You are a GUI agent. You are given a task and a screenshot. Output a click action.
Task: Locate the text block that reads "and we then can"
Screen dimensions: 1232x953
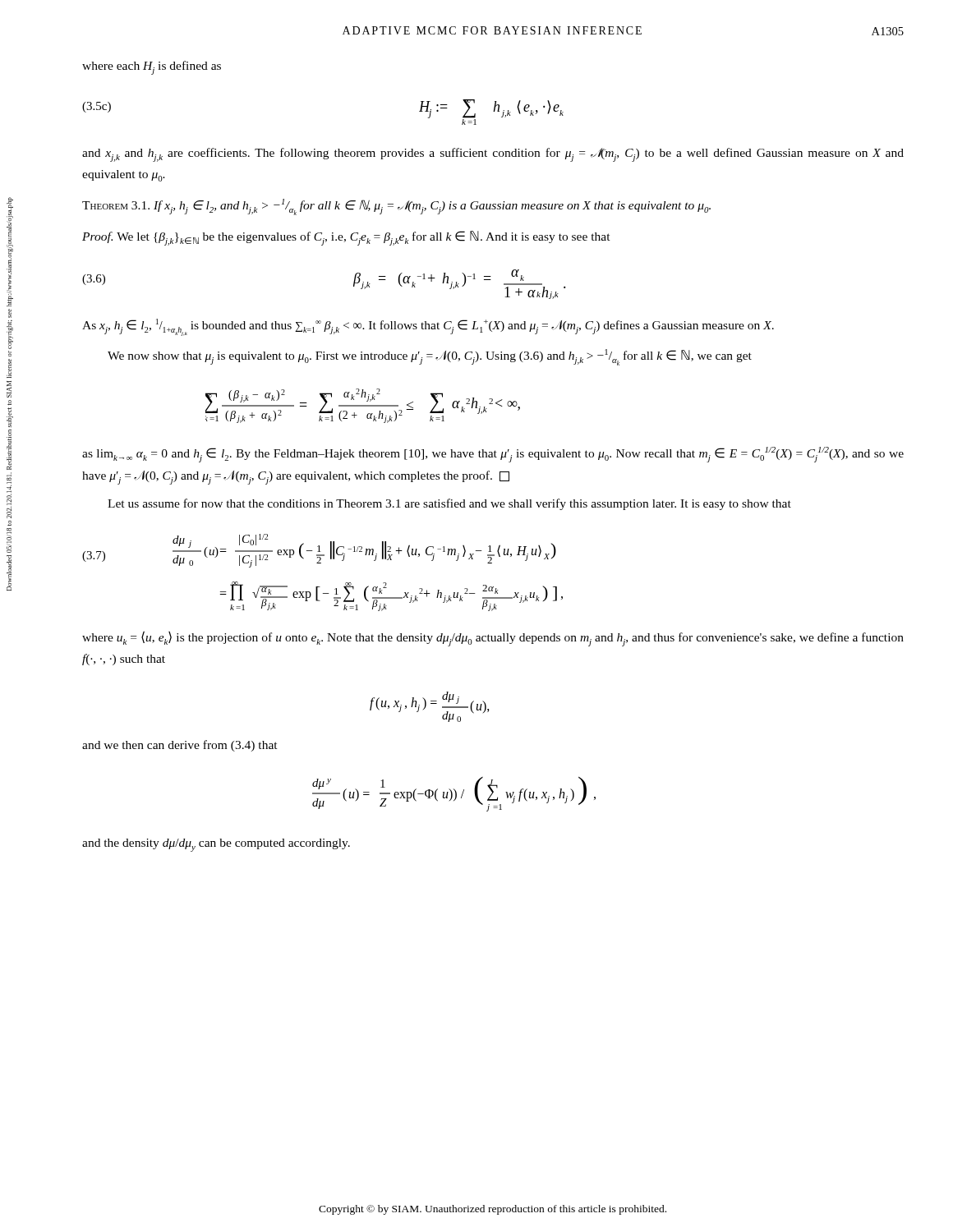tap(180, 745)
